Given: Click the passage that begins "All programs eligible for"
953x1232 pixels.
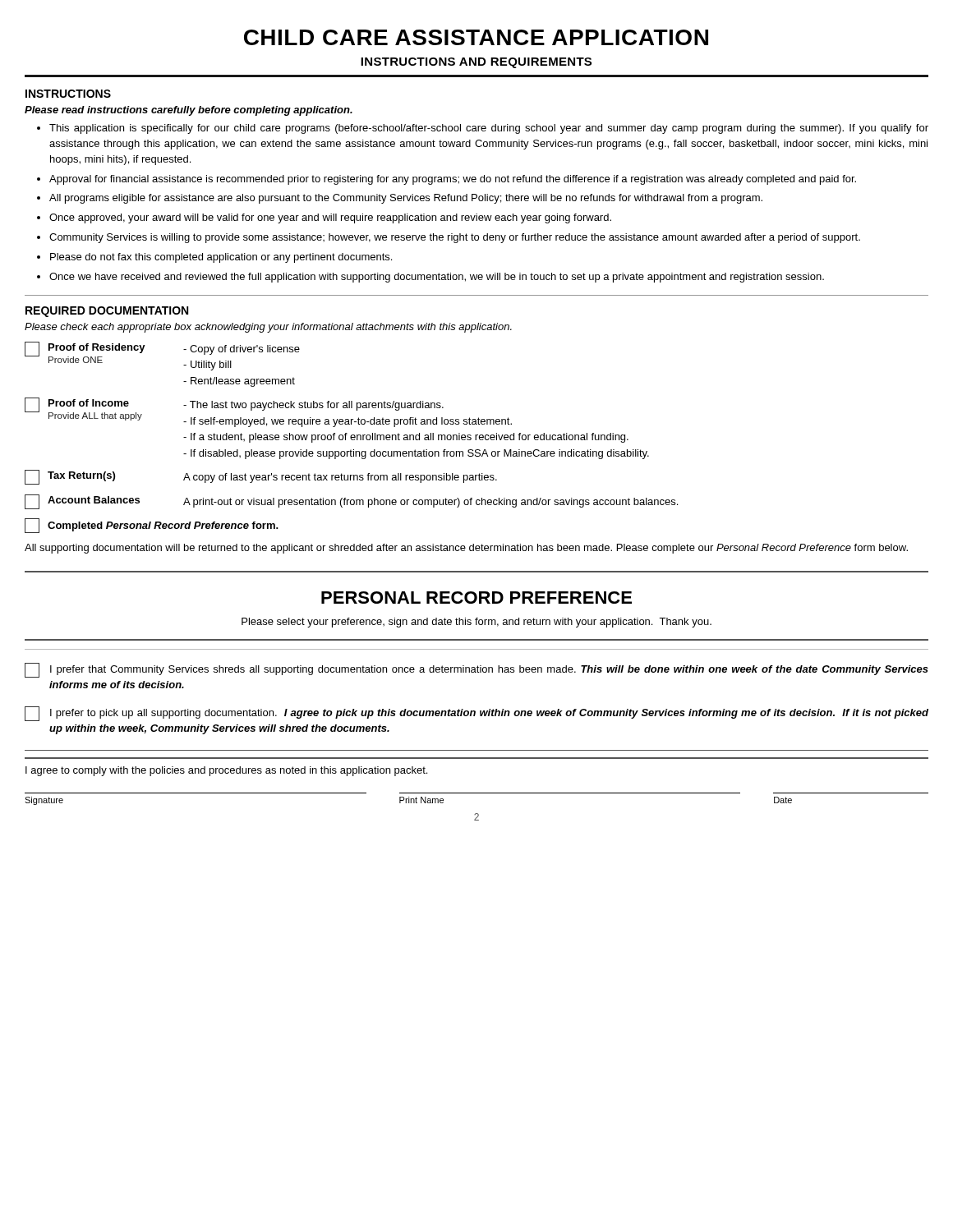Looking at the screenshot, I should tap(406, 198).
